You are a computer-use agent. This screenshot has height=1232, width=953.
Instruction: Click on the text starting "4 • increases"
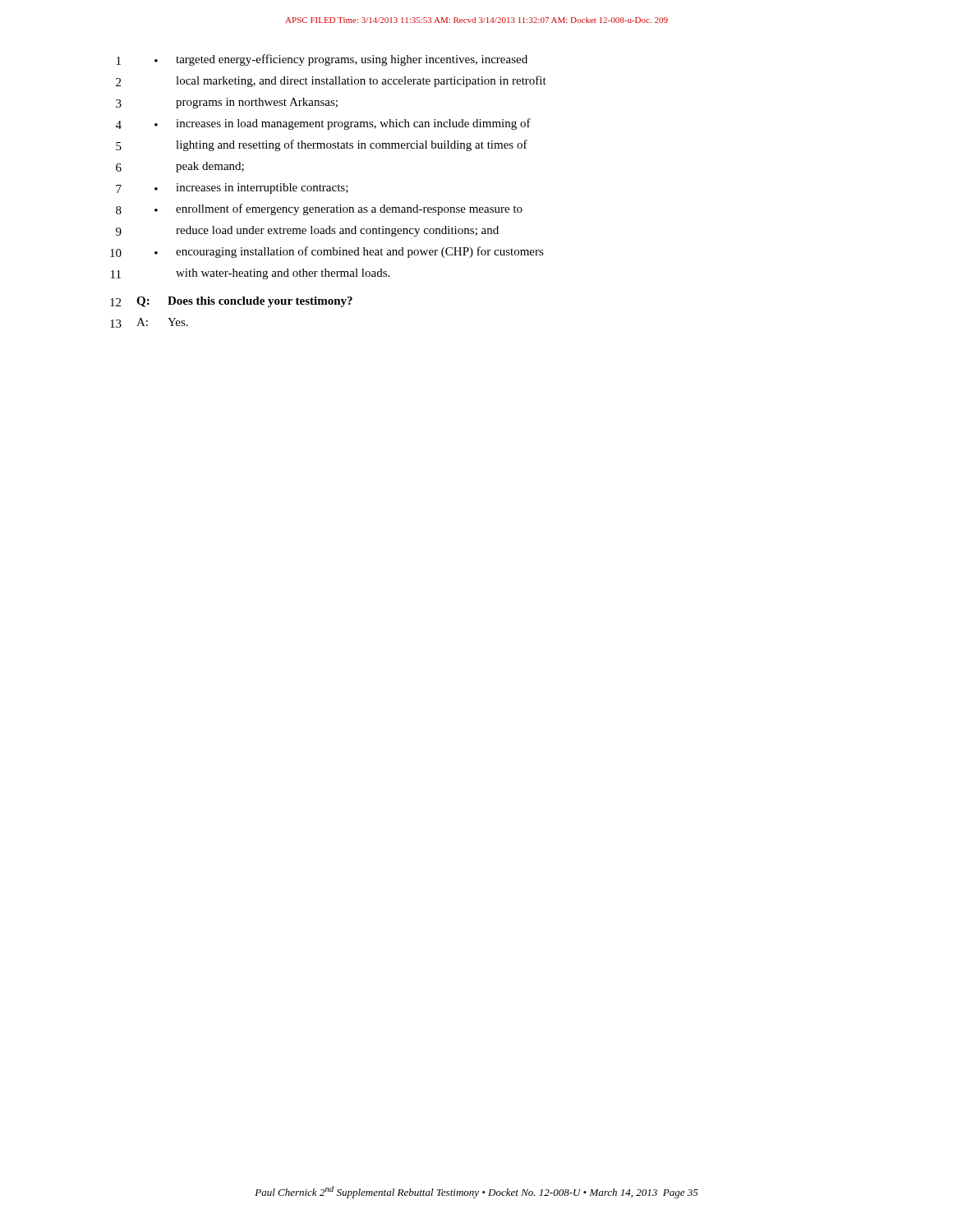point(485,145)
